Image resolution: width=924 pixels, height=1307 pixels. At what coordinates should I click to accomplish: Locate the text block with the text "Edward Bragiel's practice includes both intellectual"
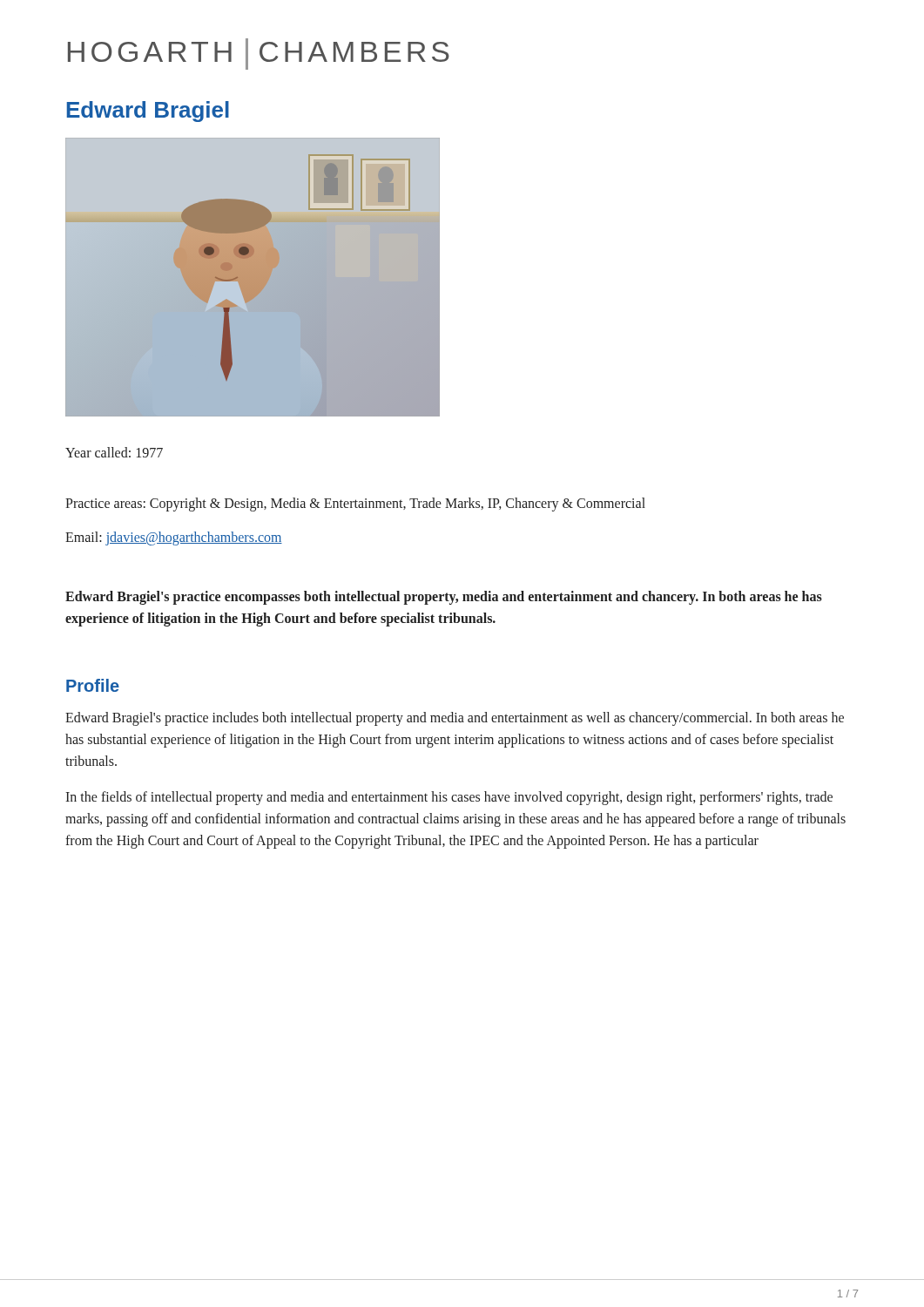455,739
